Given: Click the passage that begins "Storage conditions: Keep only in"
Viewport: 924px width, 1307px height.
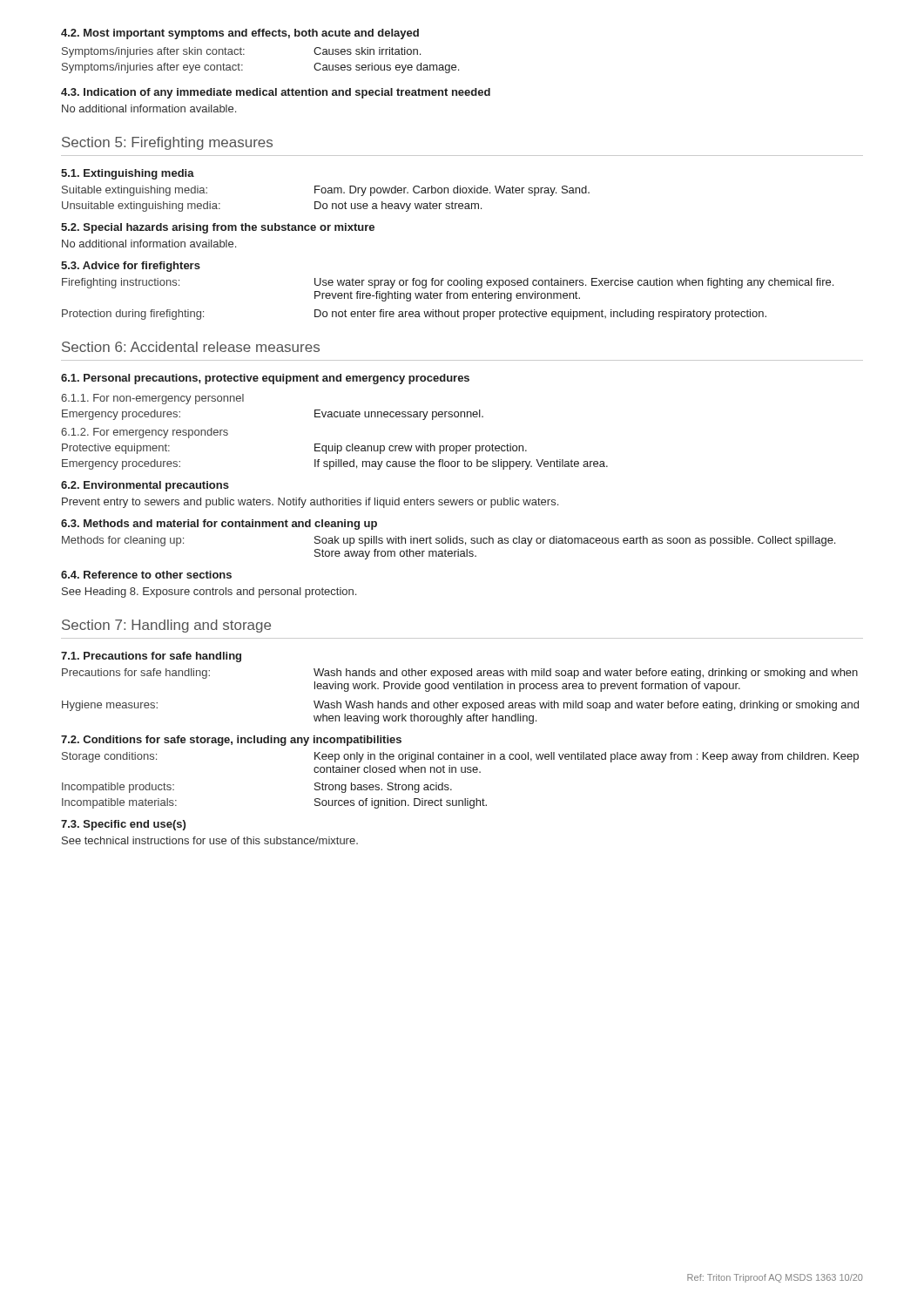Looking at the screenshot, I should [462, 762].
